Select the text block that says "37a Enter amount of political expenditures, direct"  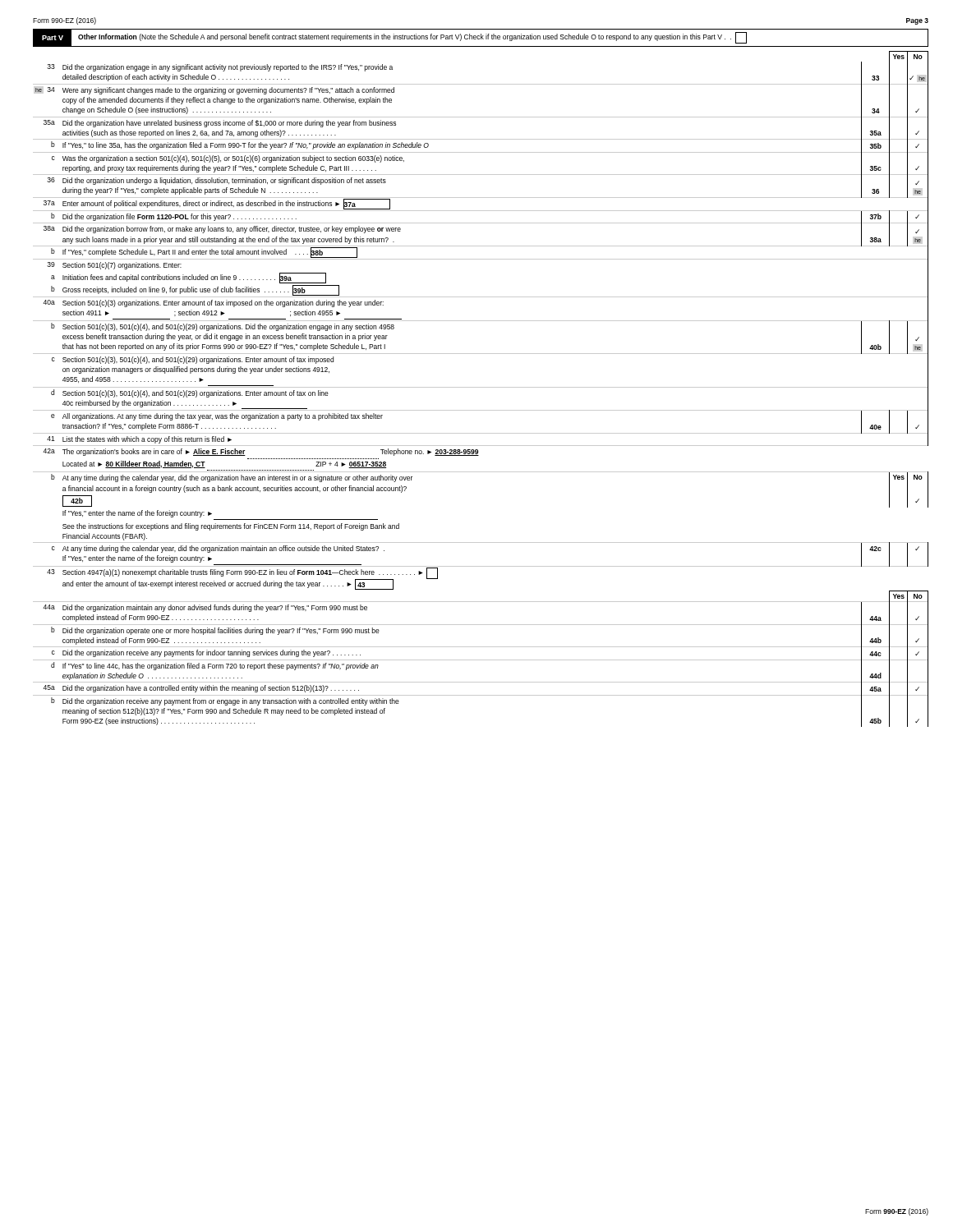(x=480, y=204)
